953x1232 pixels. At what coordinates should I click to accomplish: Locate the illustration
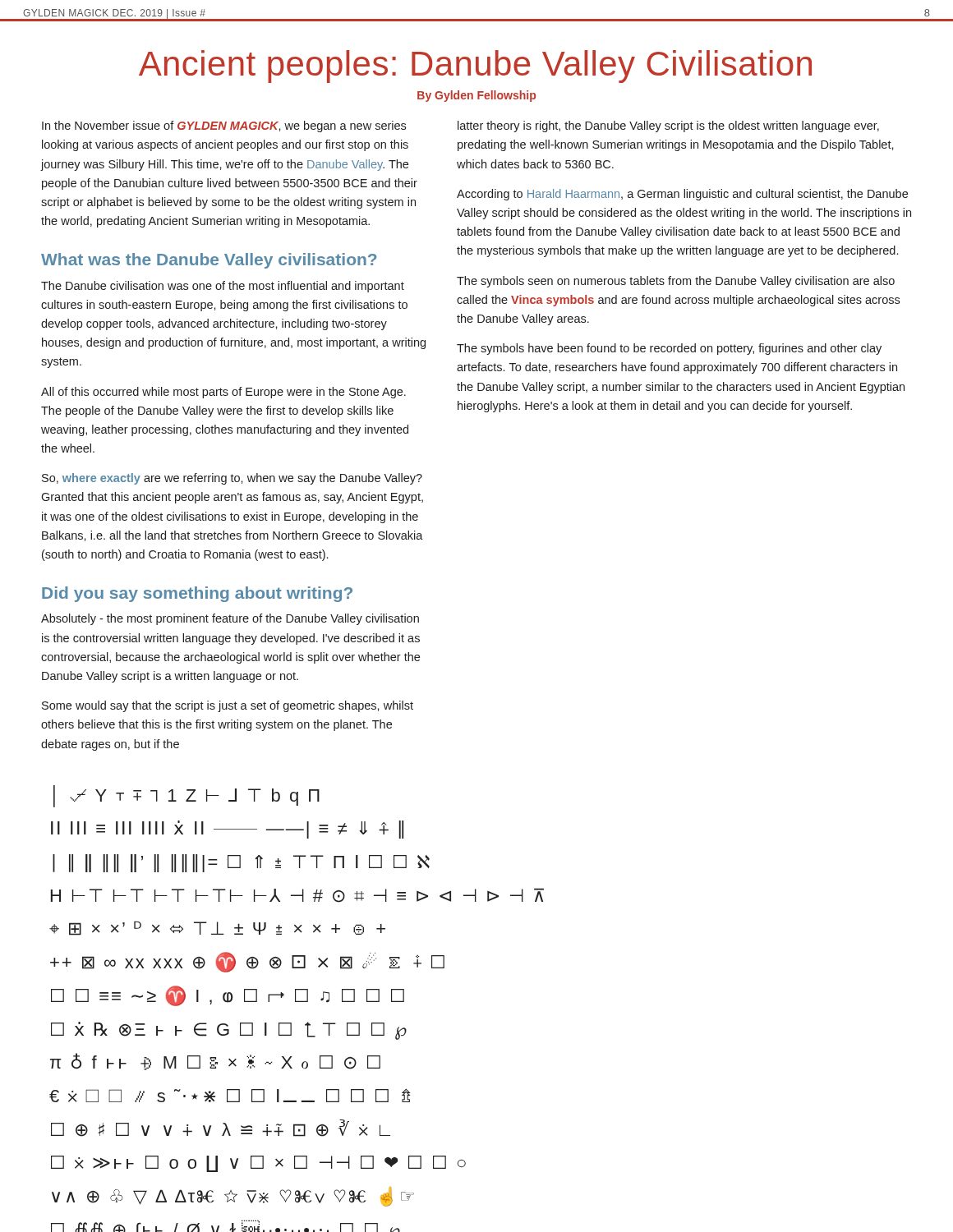coord(476,1006)
